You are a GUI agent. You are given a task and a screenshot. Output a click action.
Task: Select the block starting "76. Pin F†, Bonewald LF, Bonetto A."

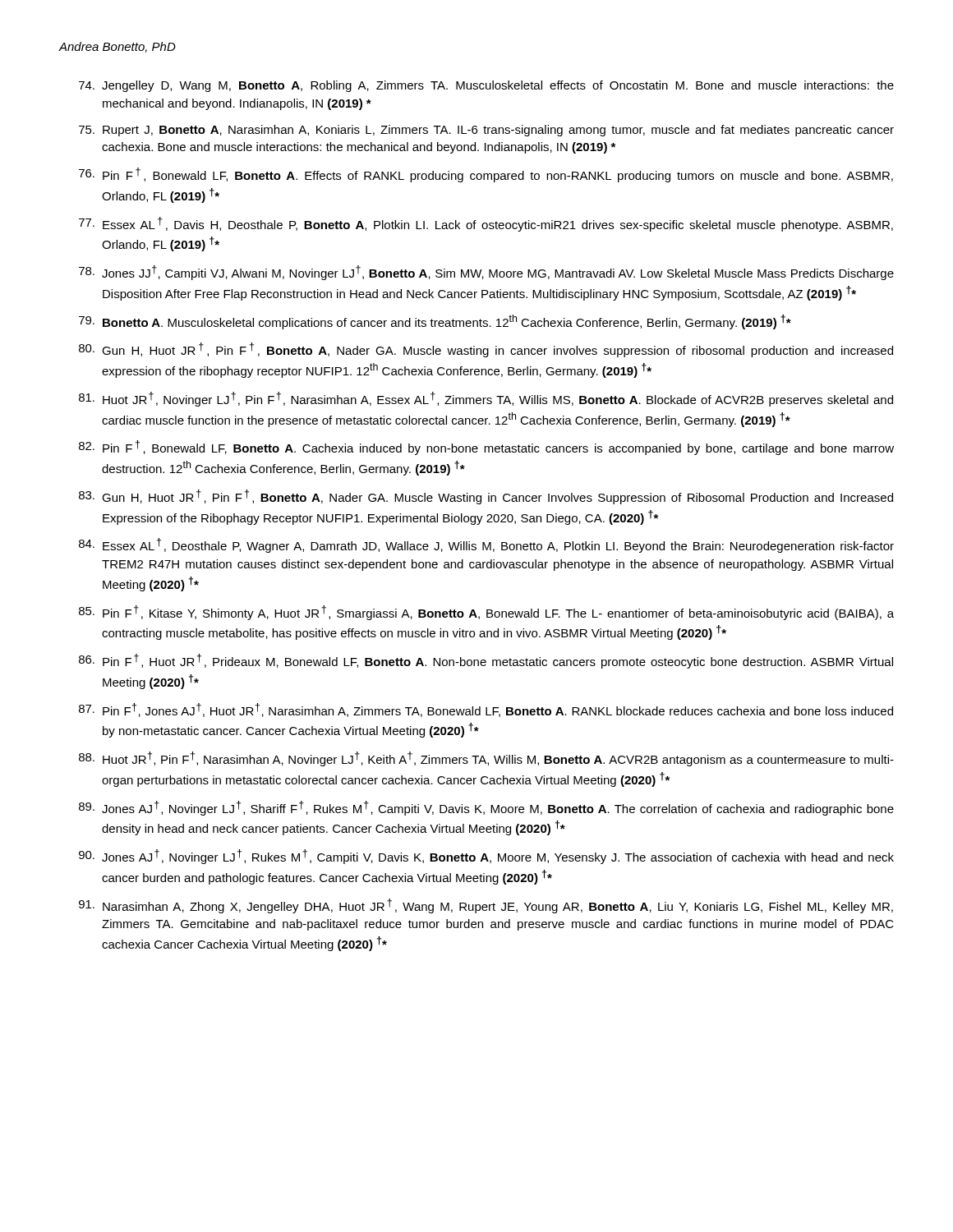(x=476, y=185)
